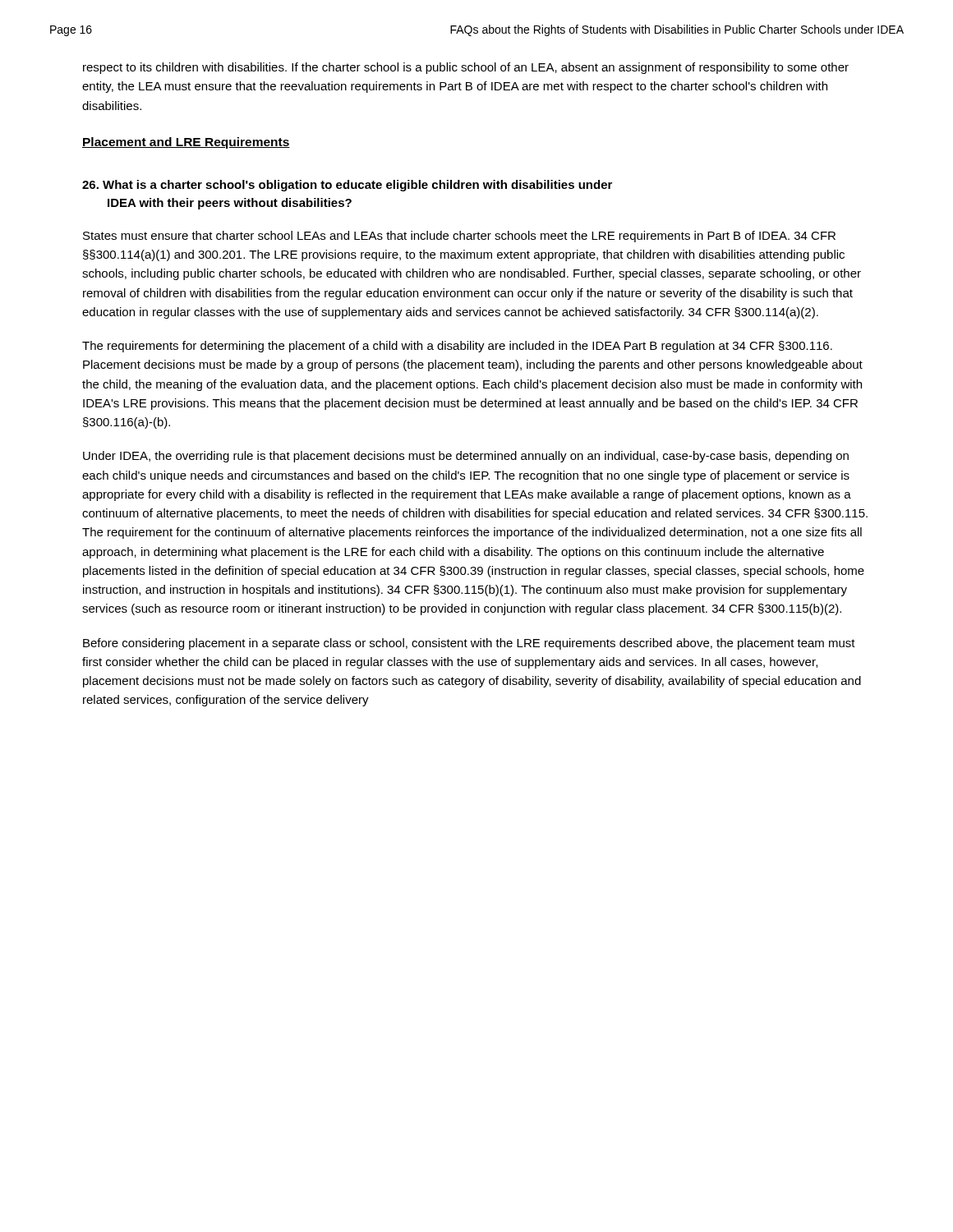Locate the text block that reads "respect to its children"

pos(465,86)
